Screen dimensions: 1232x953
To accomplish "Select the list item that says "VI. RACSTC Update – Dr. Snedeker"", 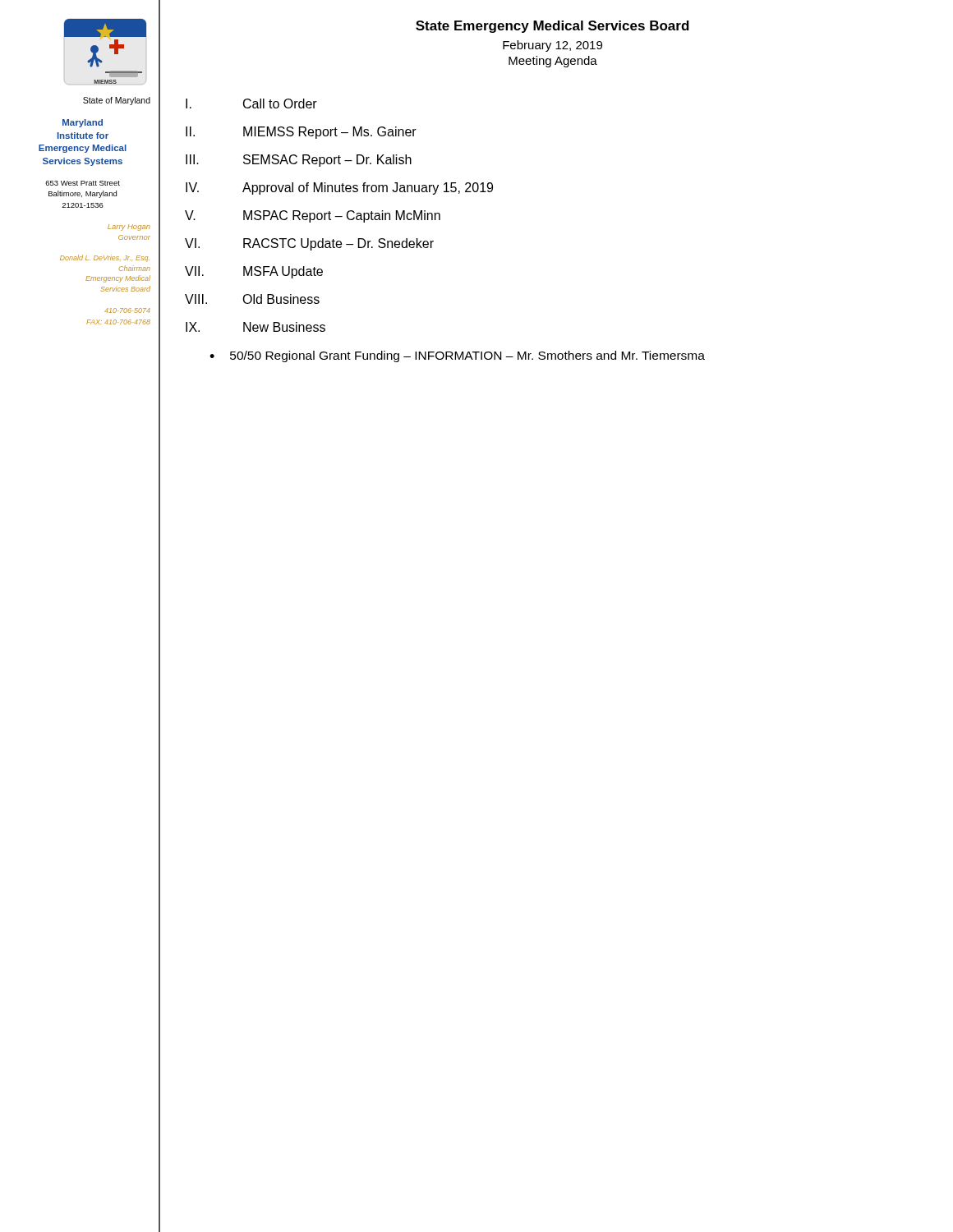I will coord(309,244).
